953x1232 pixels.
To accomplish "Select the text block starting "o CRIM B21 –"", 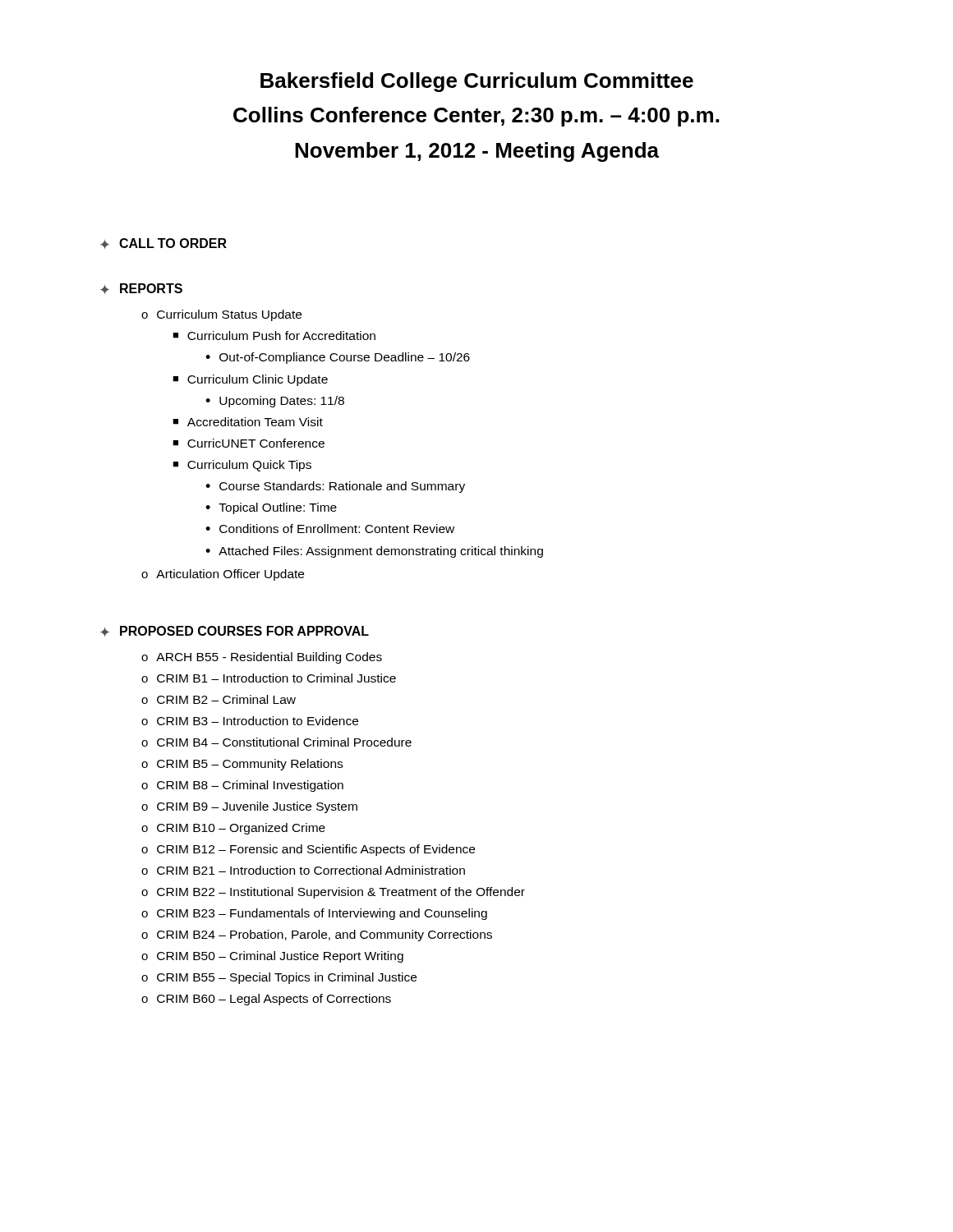I will 303,871.
